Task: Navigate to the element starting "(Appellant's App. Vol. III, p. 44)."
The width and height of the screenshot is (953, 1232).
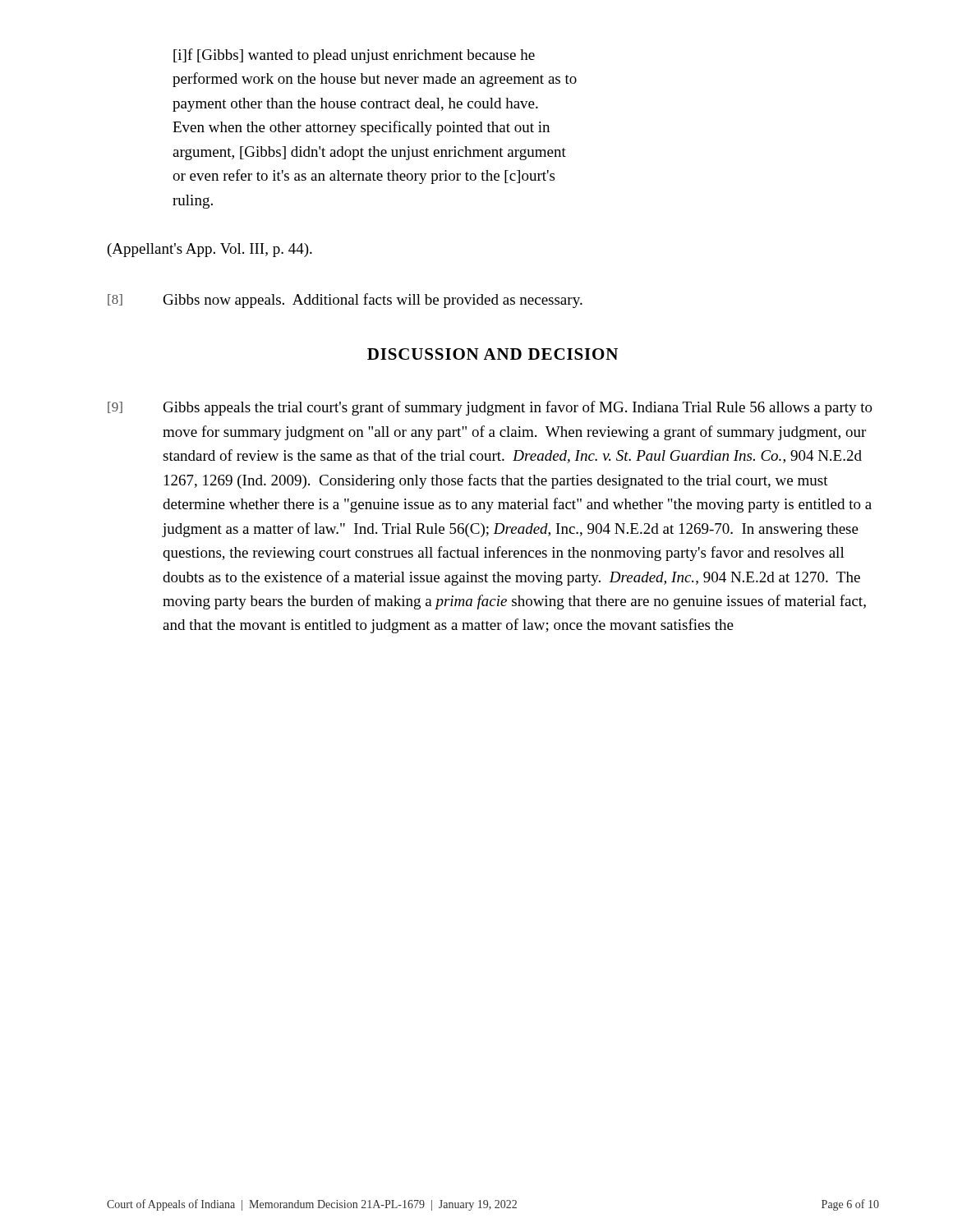Action: [x=210, y=248]
